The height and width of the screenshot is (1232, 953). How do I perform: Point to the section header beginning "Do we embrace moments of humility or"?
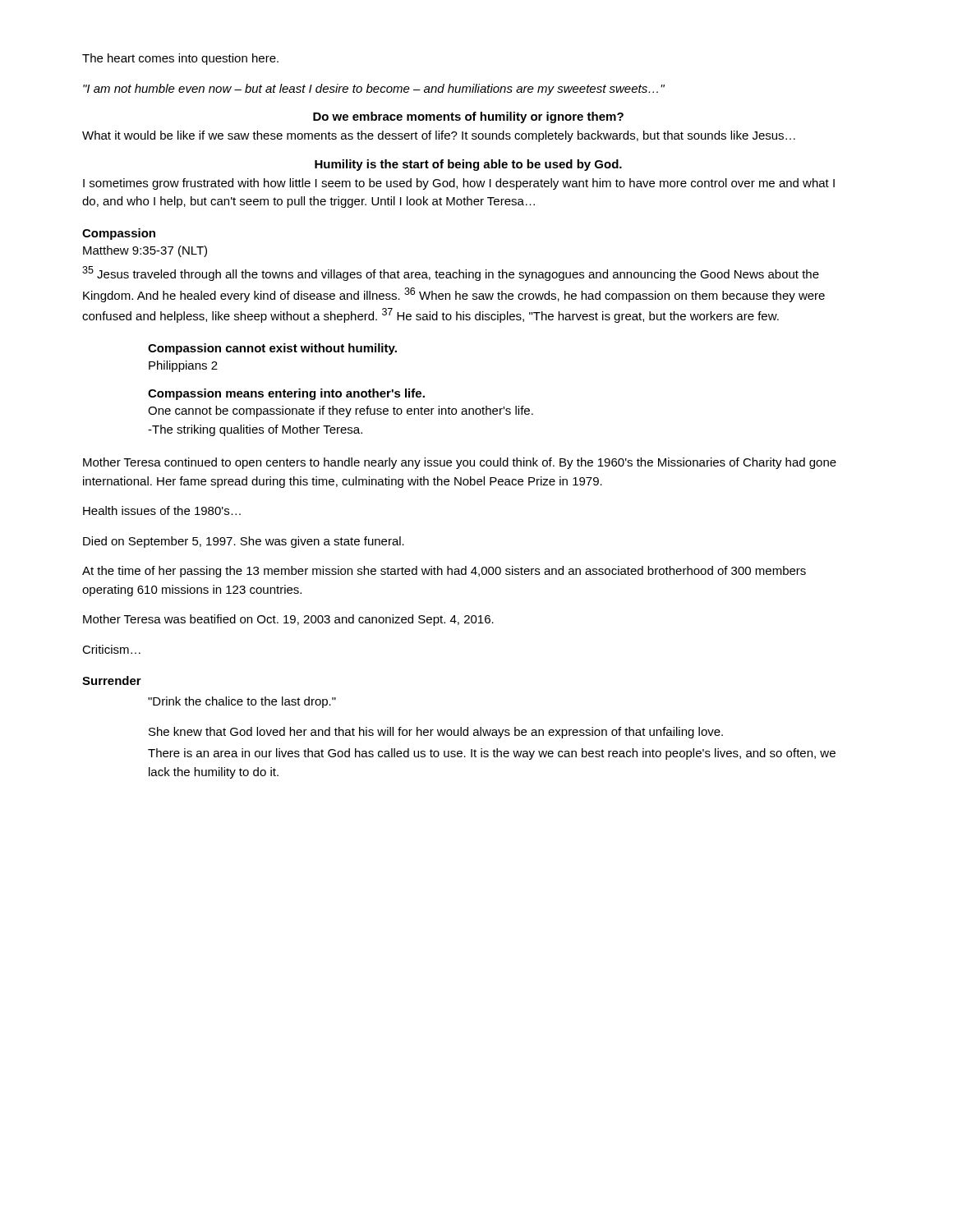[x=468, y=116]
